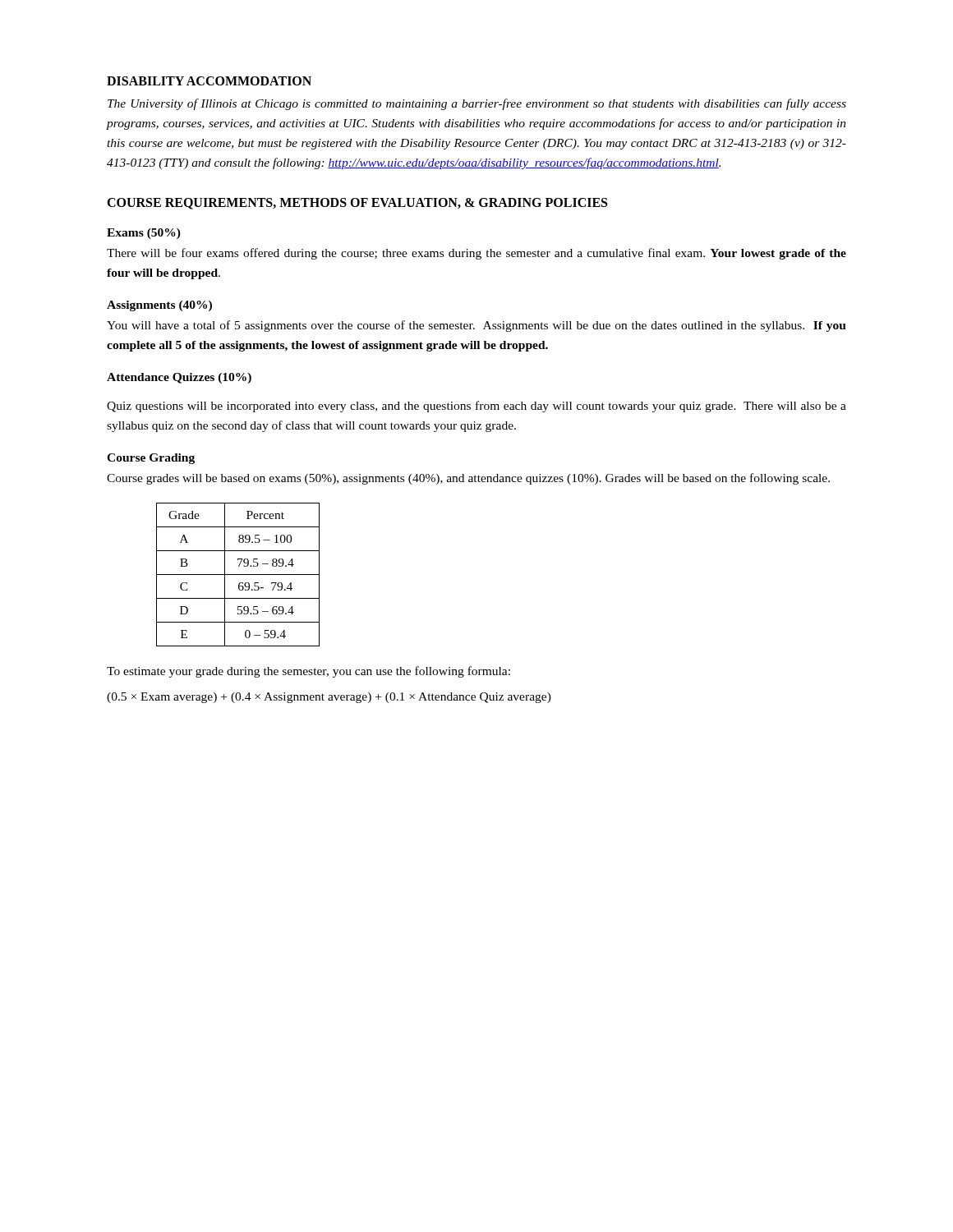
Task: Click on the region starting "The University of Illinois"
Action: (x=476, y=133)
